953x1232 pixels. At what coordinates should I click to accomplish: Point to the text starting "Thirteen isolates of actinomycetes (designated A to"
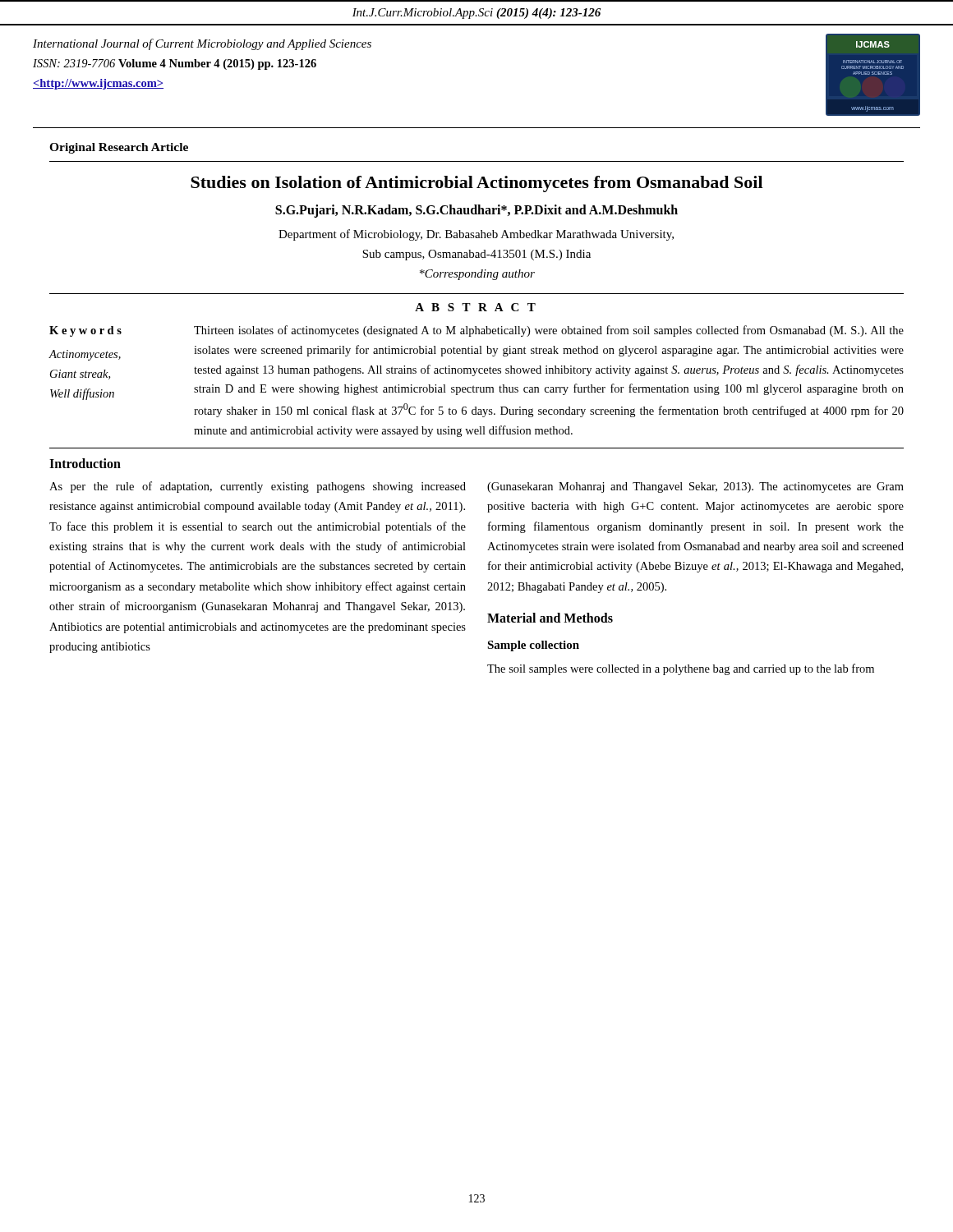(549, 380)
